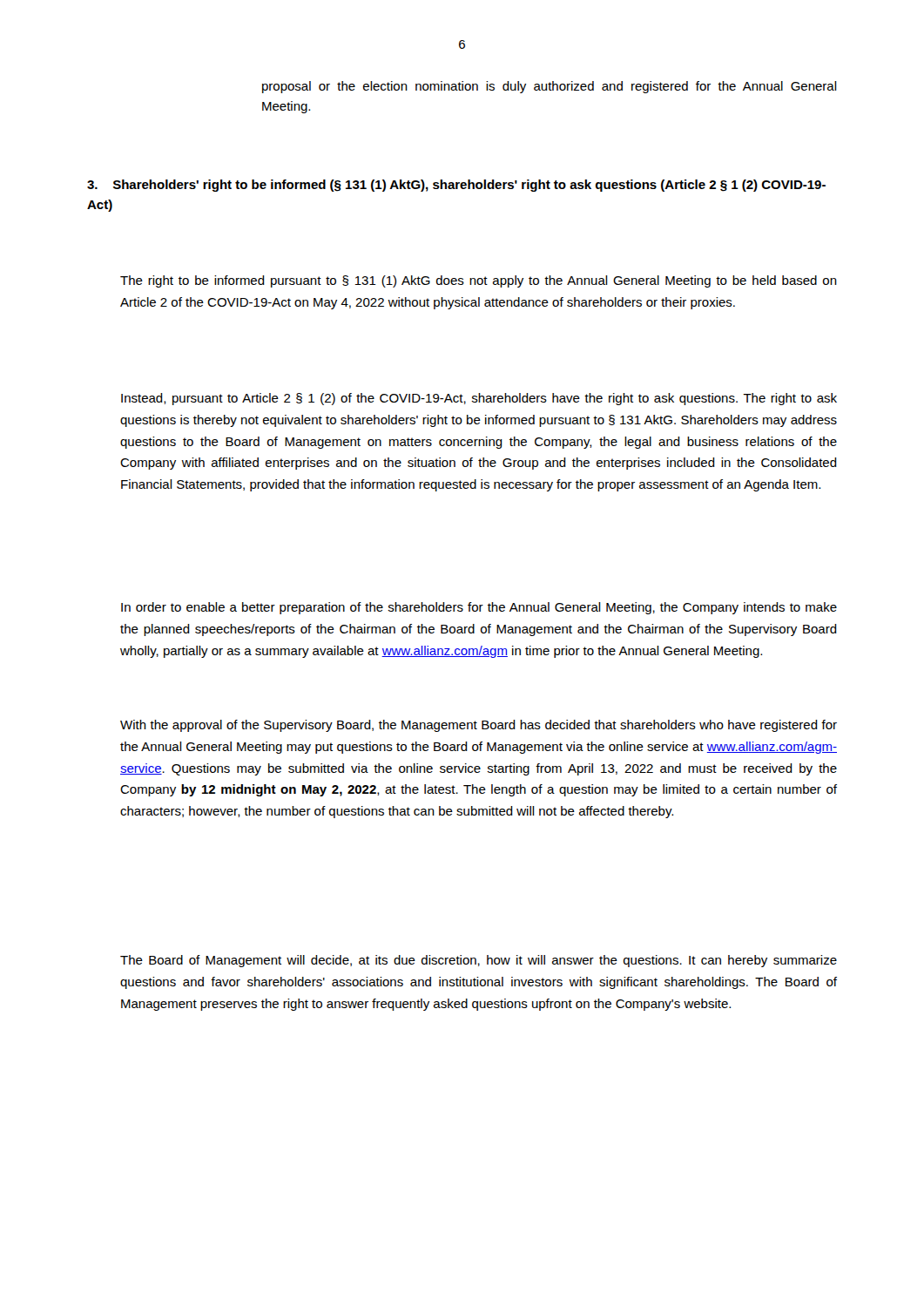
Task: Select the text block that reads "The right to be informed pursuant"
Action: [479, 291]
